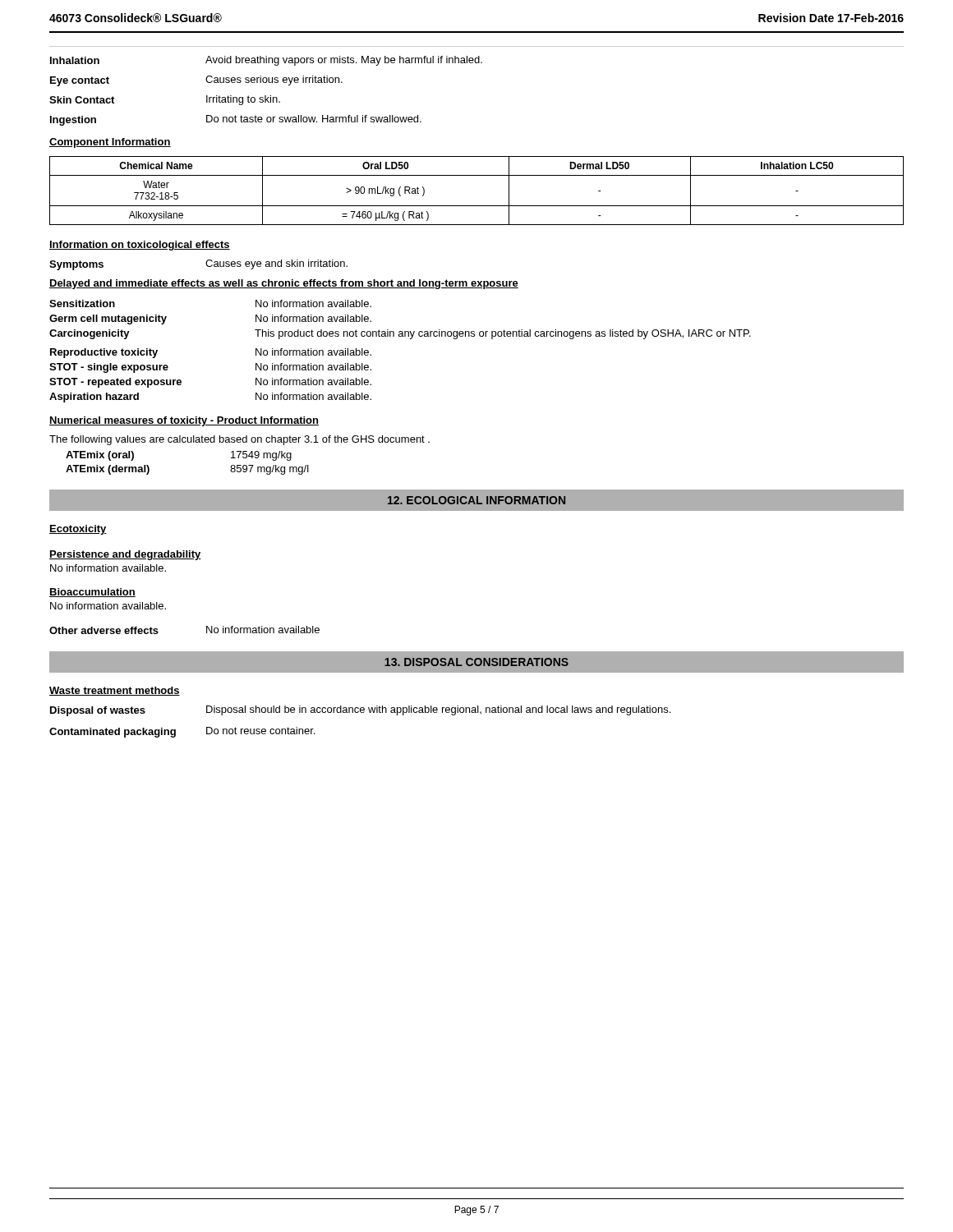Navigate to the text block starting "Delayed and immediate"
The width and height of the screenshot is (953, 1232).
click(x=284, y=283)
